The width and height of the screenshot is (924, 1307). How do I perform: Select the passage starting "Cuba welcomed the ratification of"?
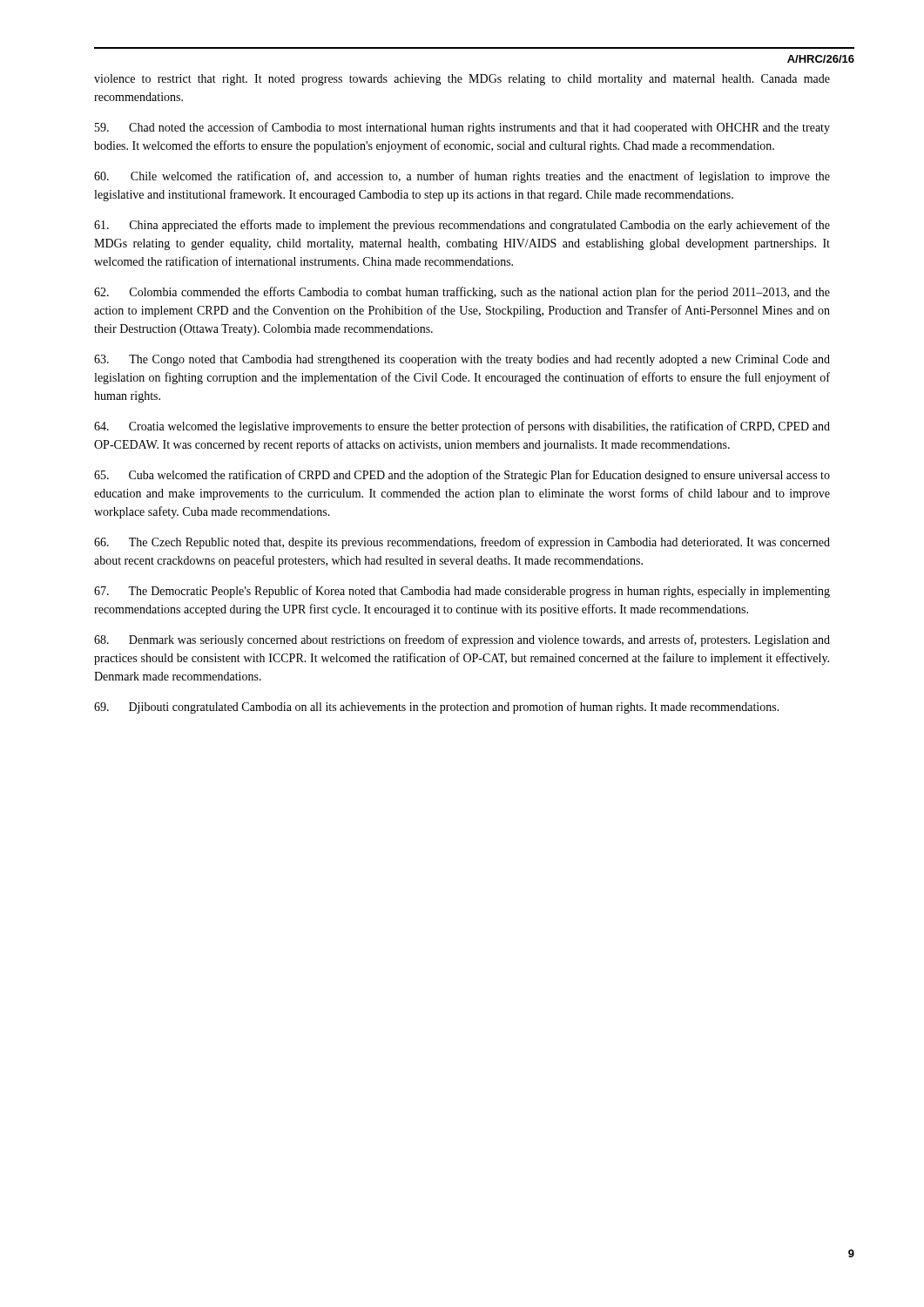pos(462,492)
